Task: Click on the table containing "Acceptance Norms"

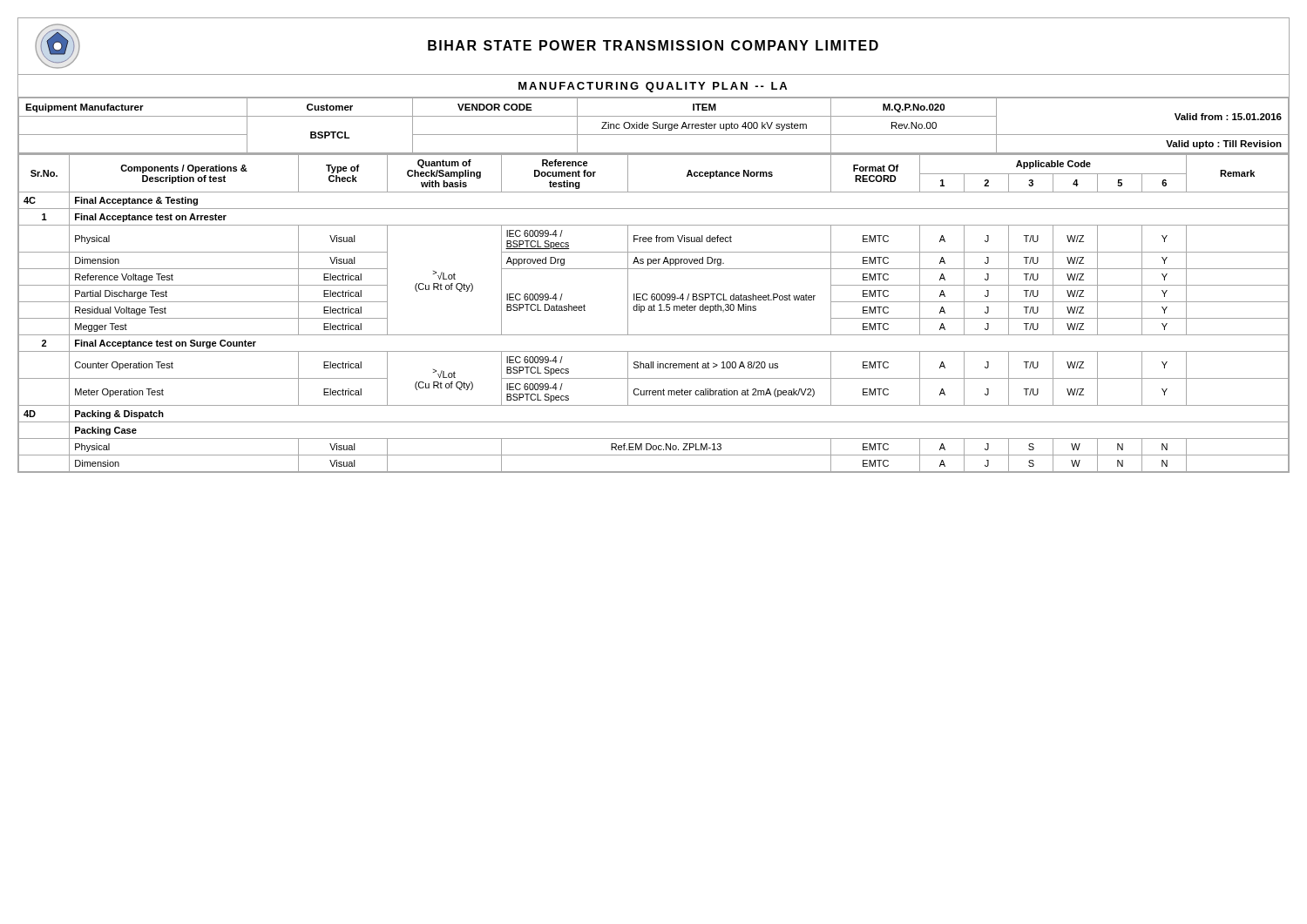Action: (654, 313)
